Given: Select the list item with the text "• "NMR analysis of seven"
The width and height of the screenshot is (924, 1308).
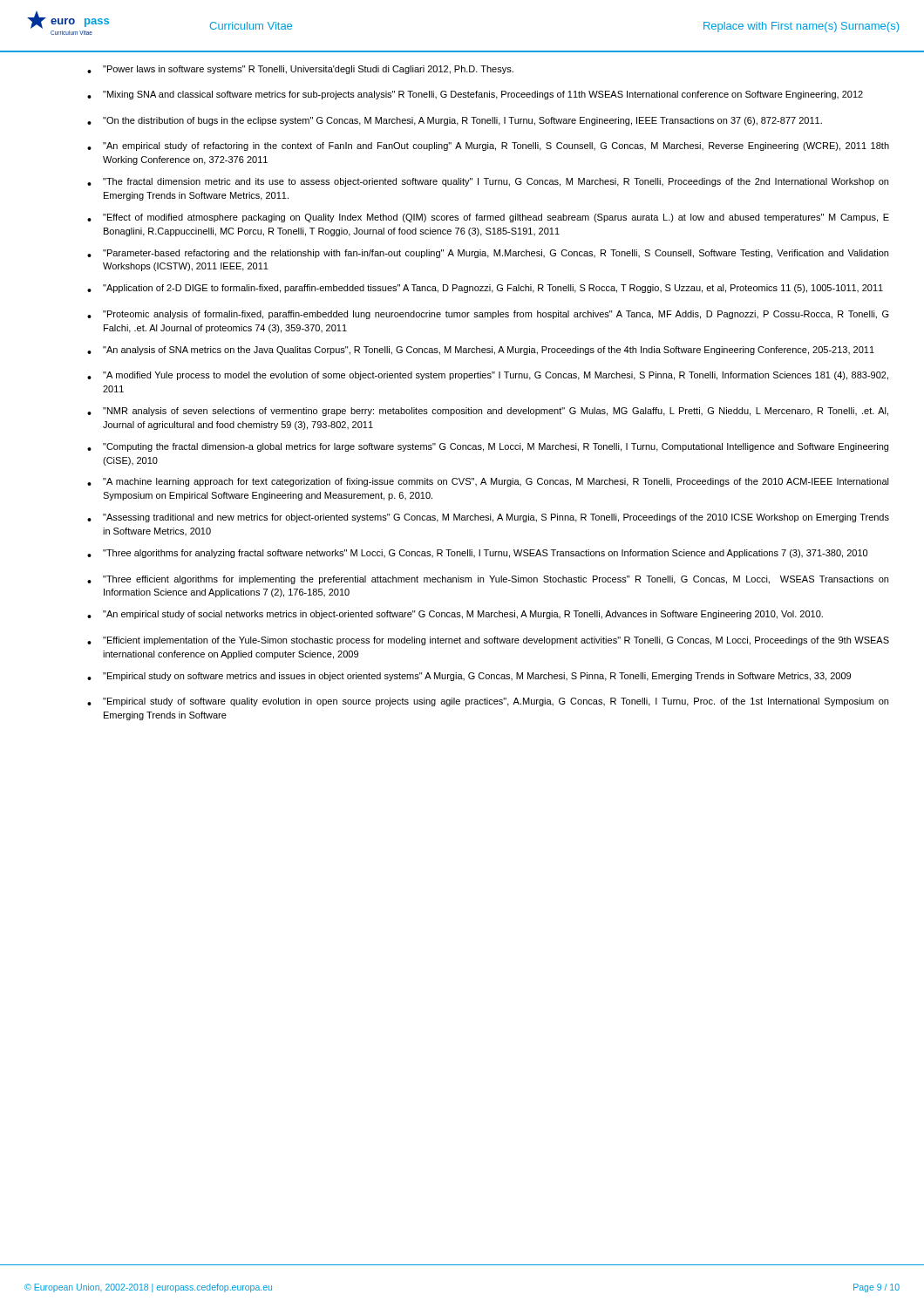Looking at the screenshot, I should (488, 418).
